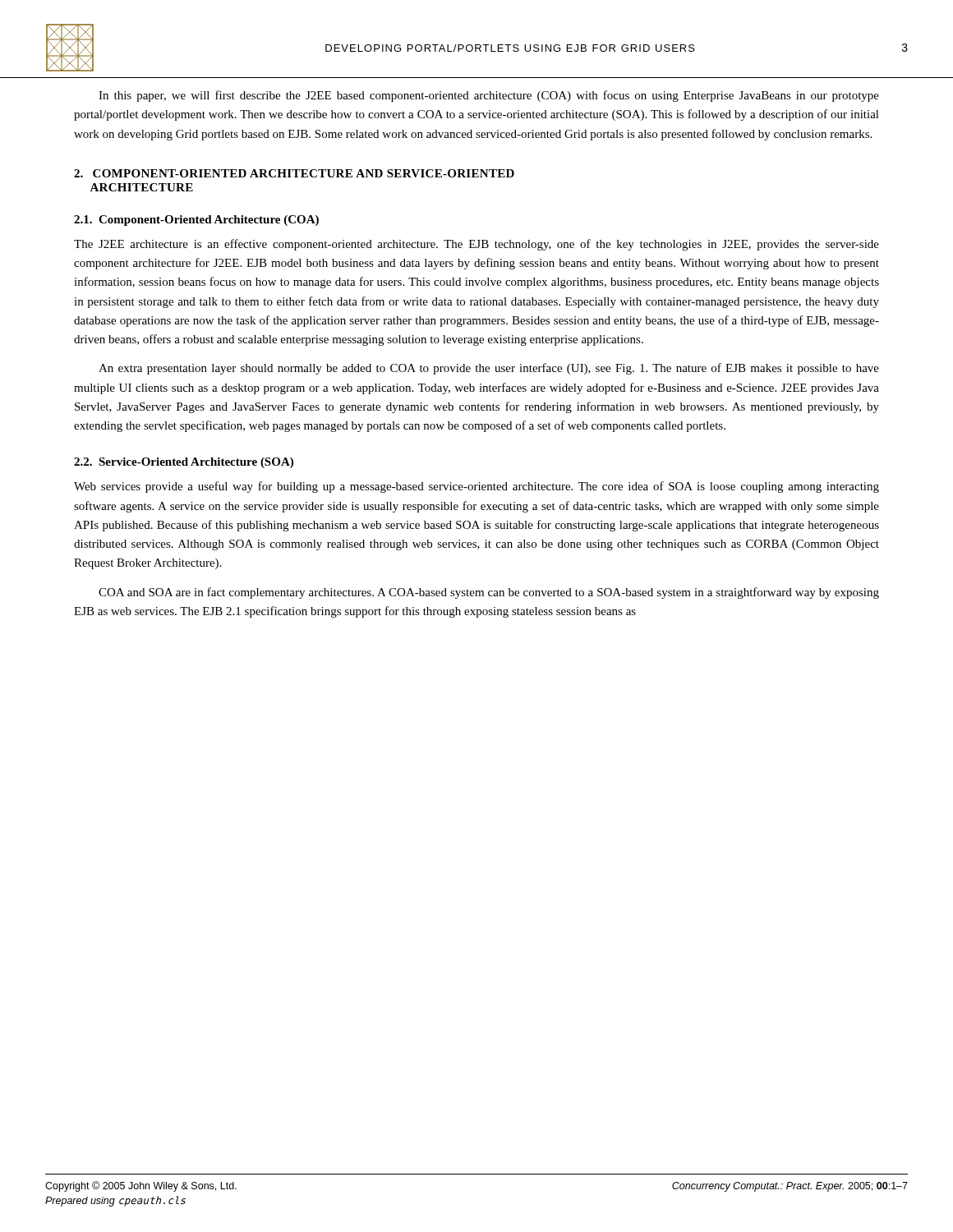Select the passage starting "2.1. Component-Oriented Architecture (COA)"
This screenshot has height=1232, width=953.
[x=197, y=219]
